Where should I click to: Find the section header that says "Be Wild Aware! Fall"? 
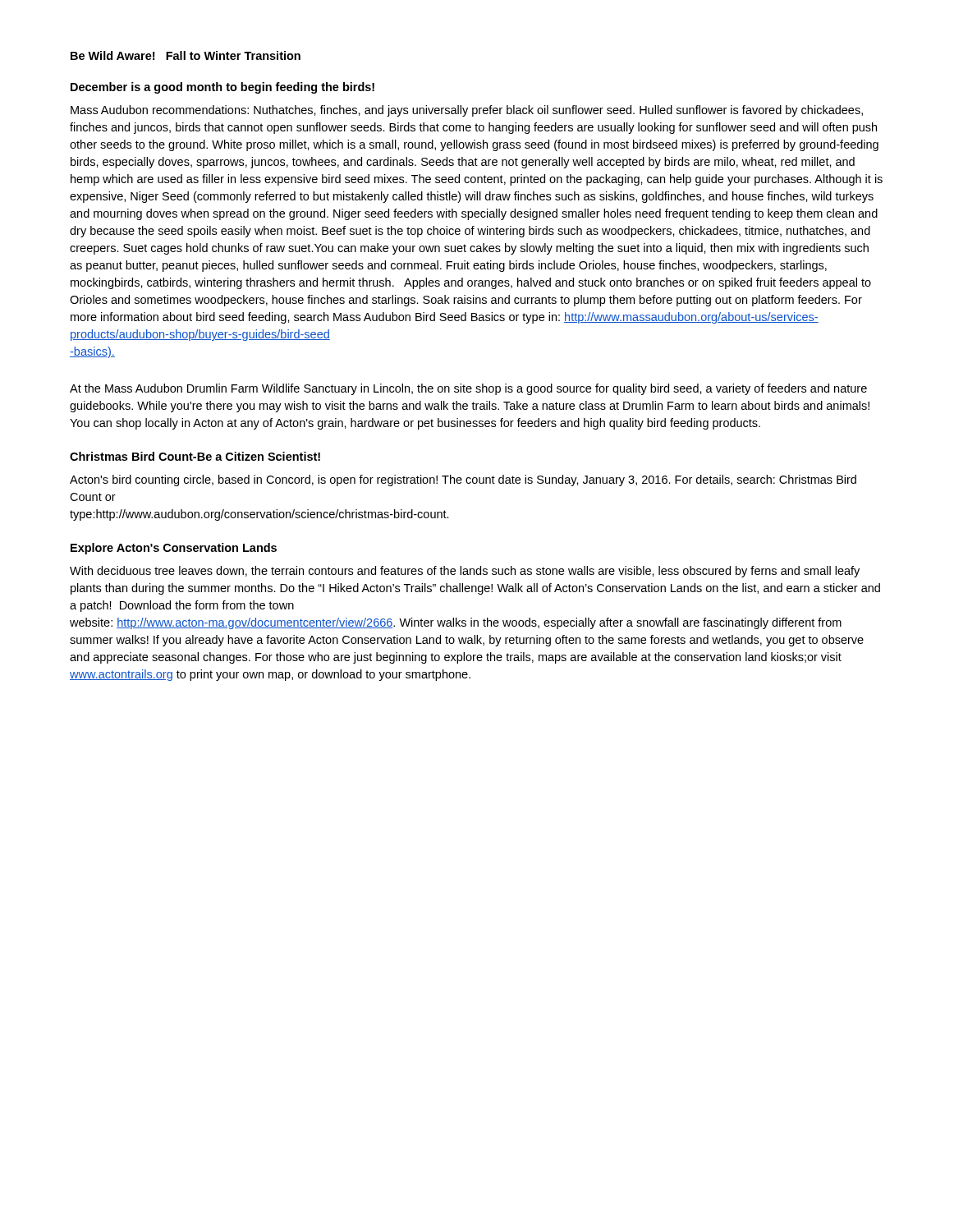(x=185, y=56)
